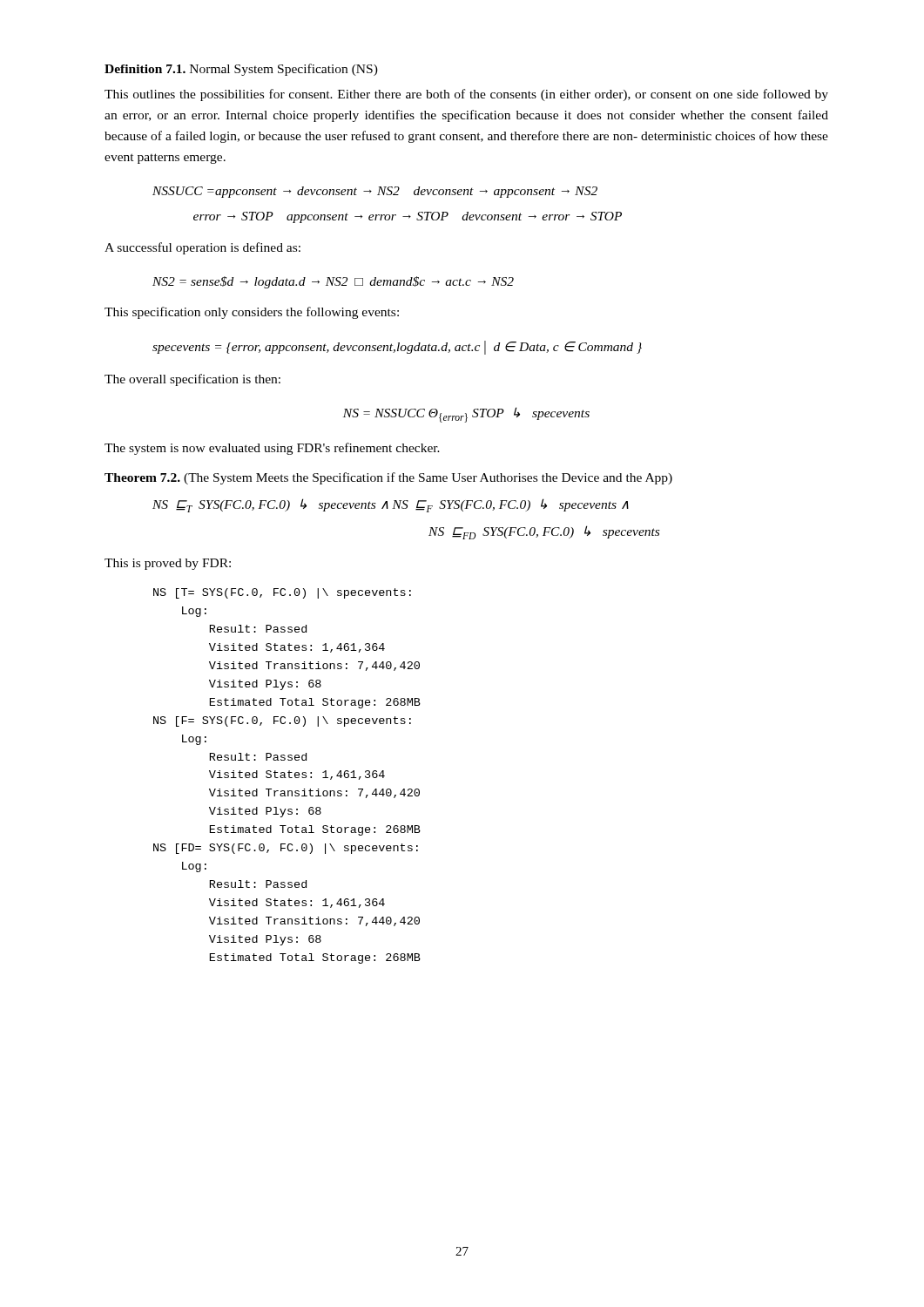
Task: Select the text block with the text "A successful operation is"
Action: coord(202,248)
